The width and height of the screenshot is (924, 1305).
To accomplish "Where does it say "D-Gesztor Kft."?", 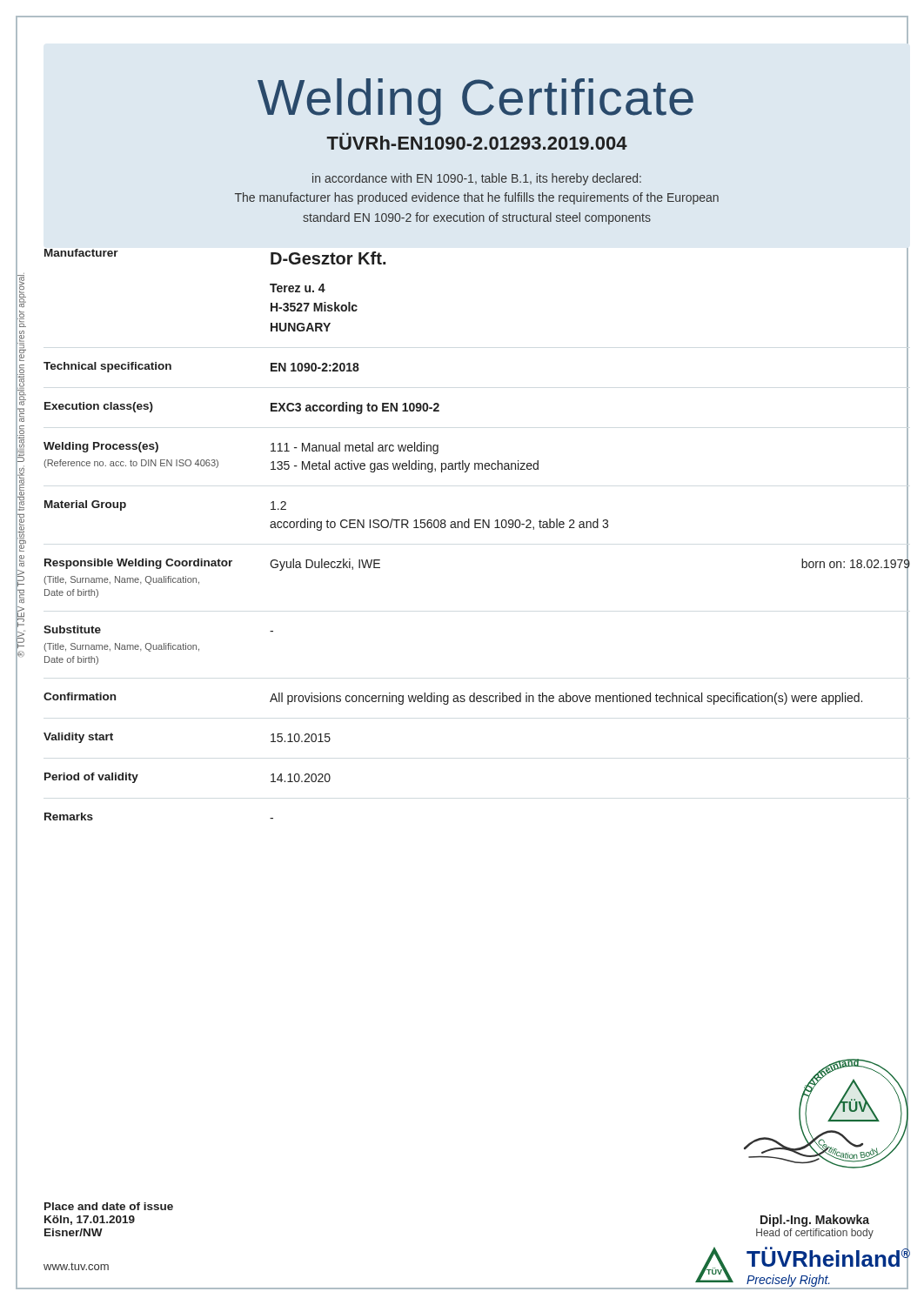I will [x=328, y=258].
